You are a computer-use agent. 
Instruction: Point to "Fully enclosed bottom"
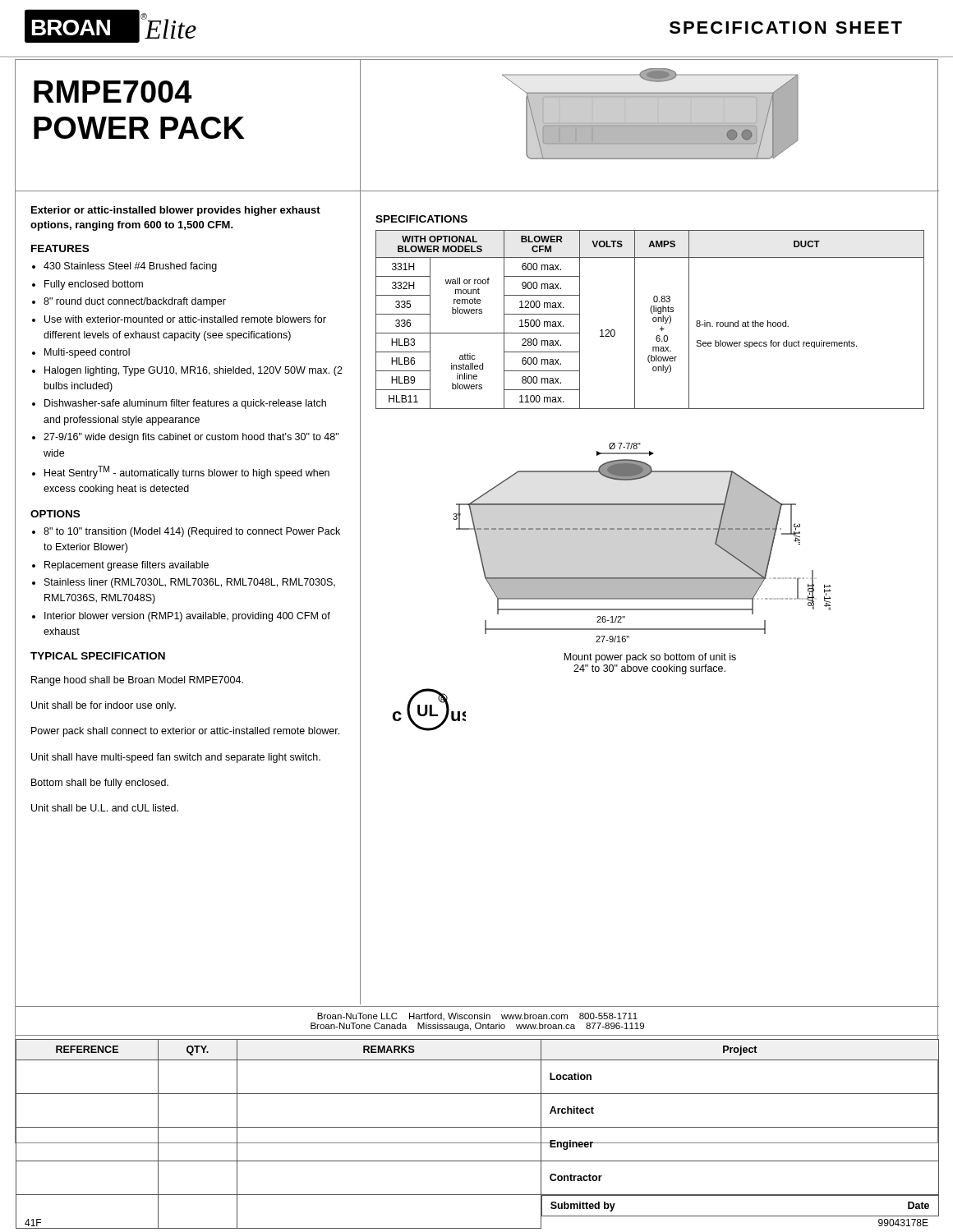pyautogui.click(x=93, y=284)
